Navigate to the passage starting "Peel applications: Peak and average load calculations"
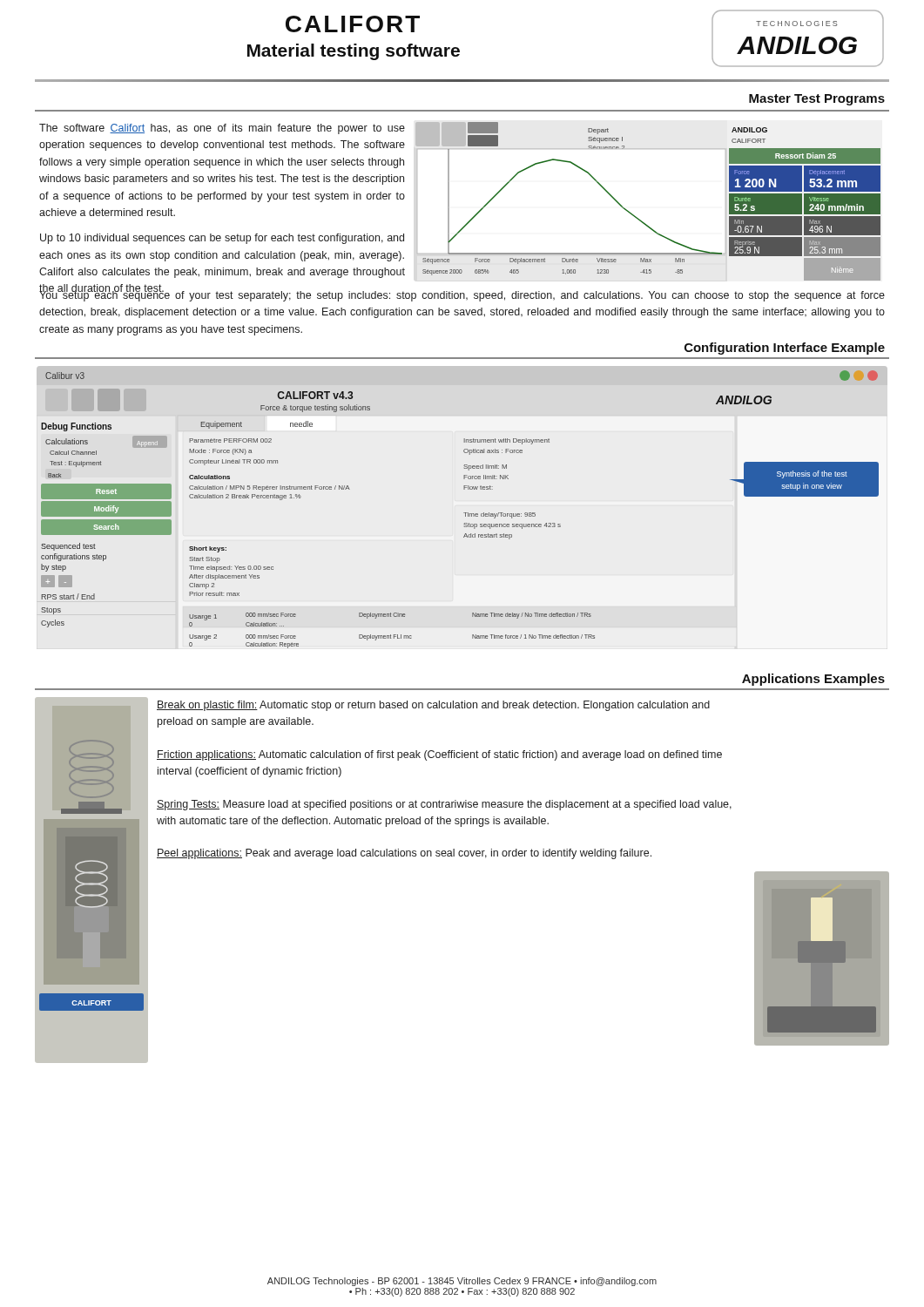The width and height of the screenshot is (924, 1307). (405, 853)
